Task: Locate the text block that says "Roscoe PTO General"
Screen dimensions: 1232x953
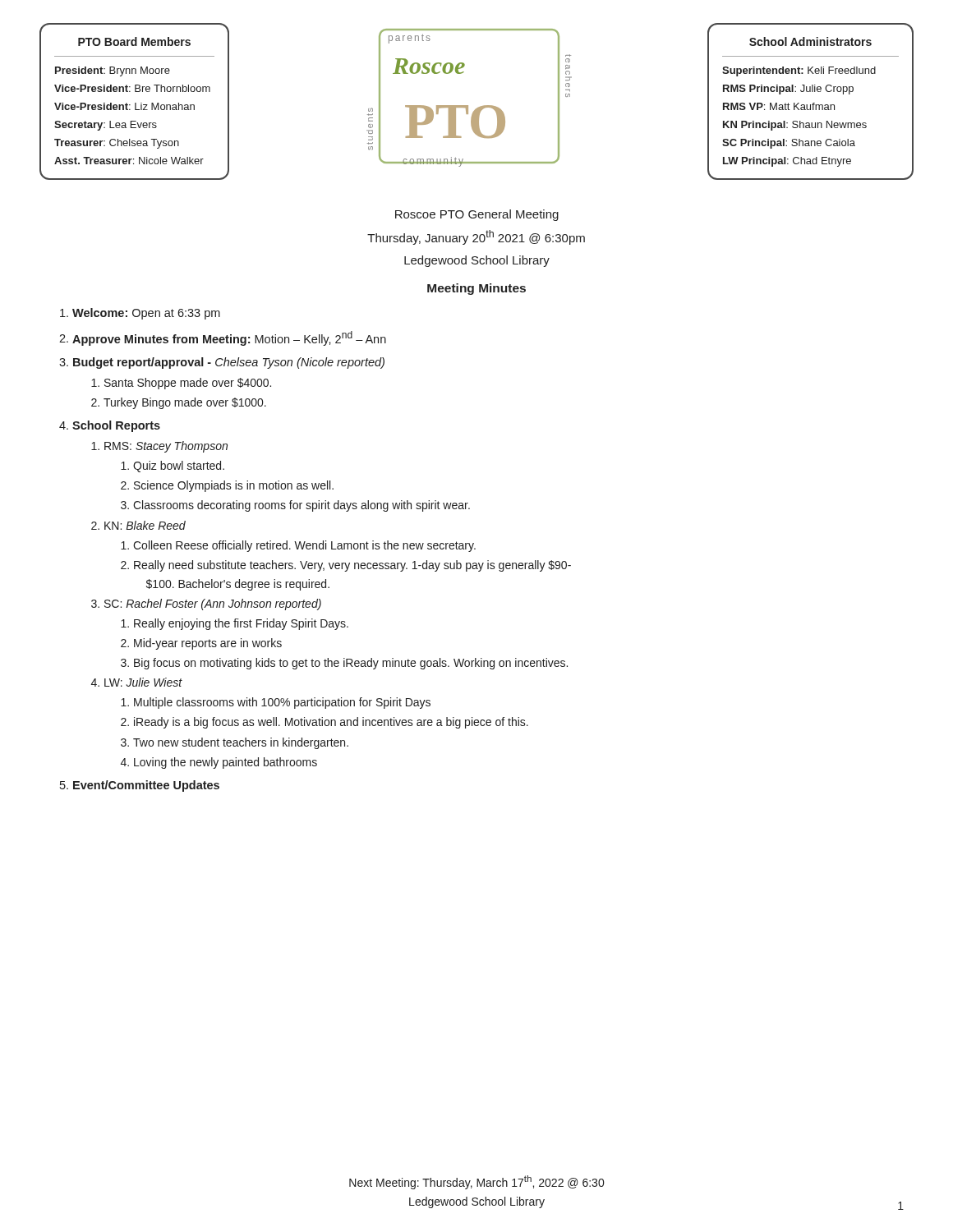Action: click(476, 237)
